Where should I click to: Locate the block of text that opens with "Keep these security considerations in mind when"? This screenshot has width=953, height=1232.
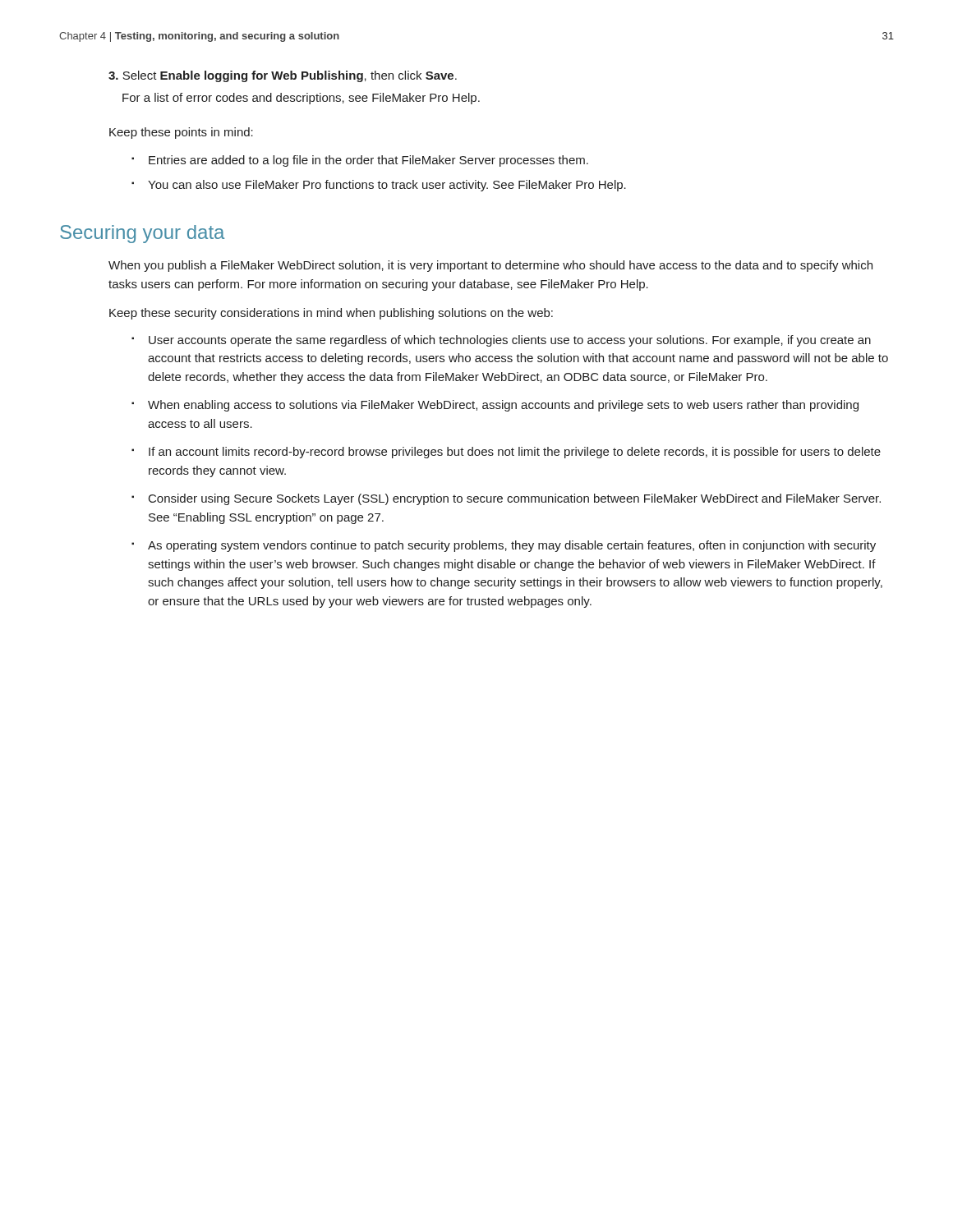point(331,313)
